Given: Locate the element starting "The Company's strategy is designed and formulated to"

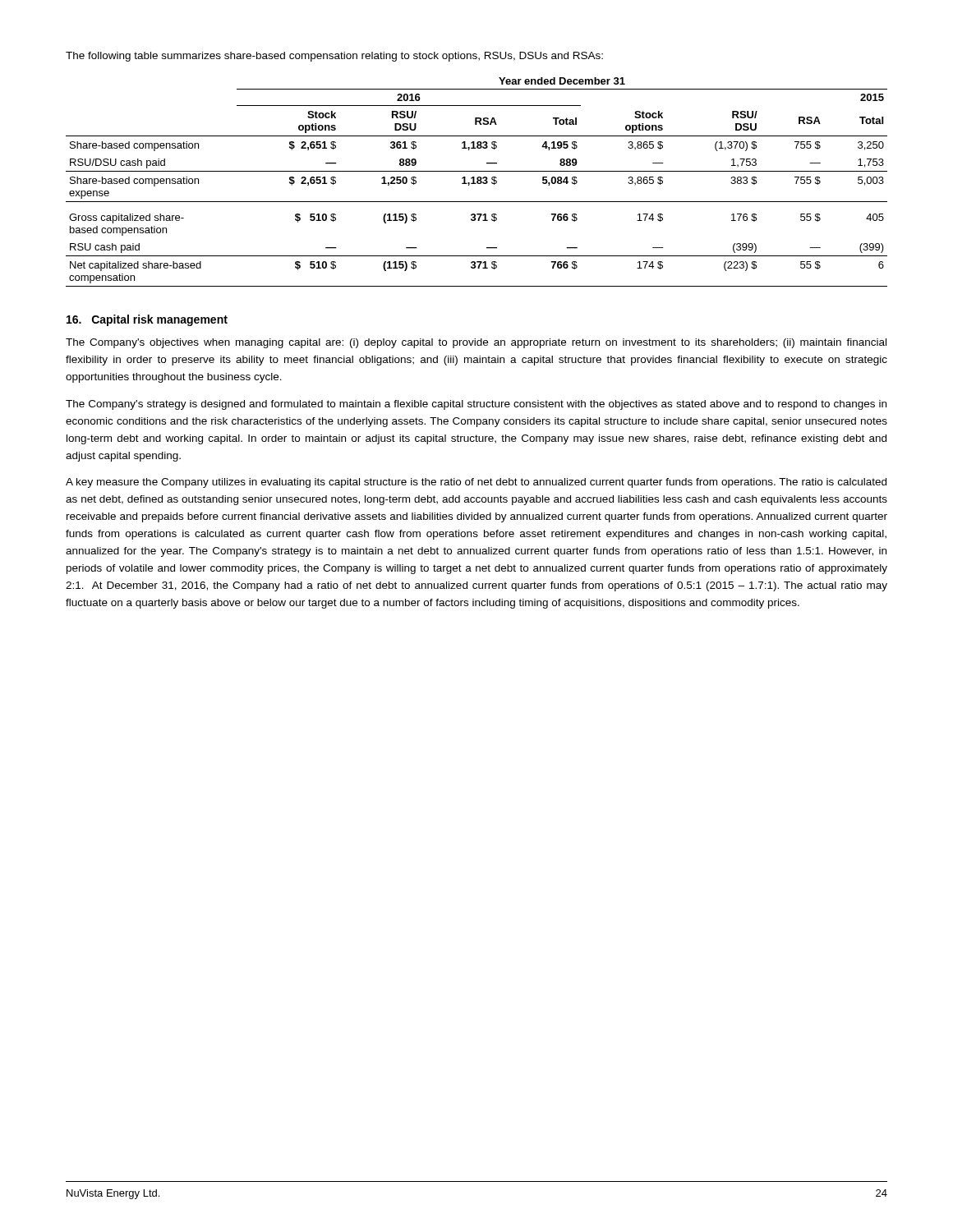Looking at the screenshot, I should coord(476,429).
